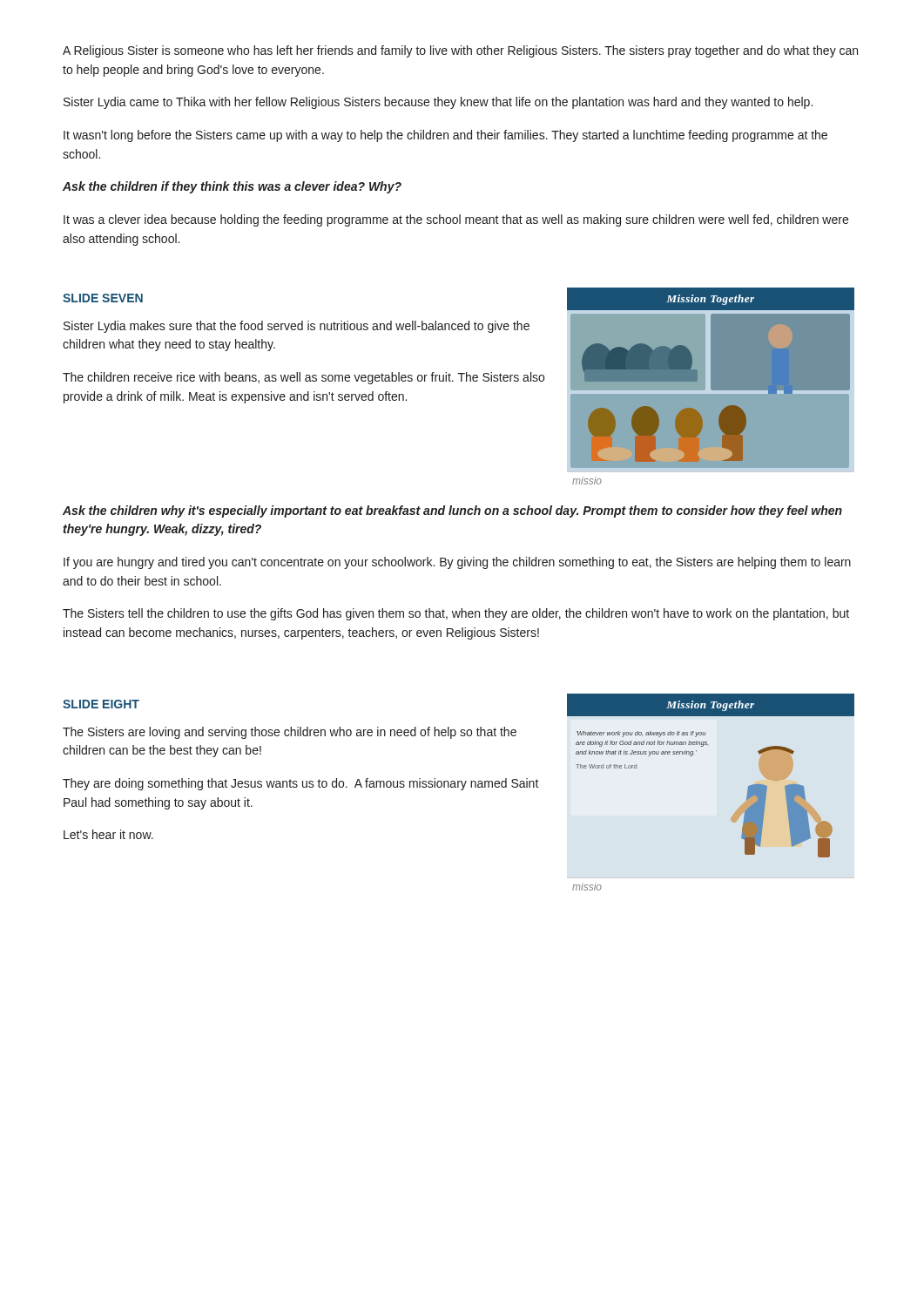The width and height of the screenshot is (924, 1307).
Task: Find the block starting "SLIDE EIGHT"
Action: click(101, 704)
